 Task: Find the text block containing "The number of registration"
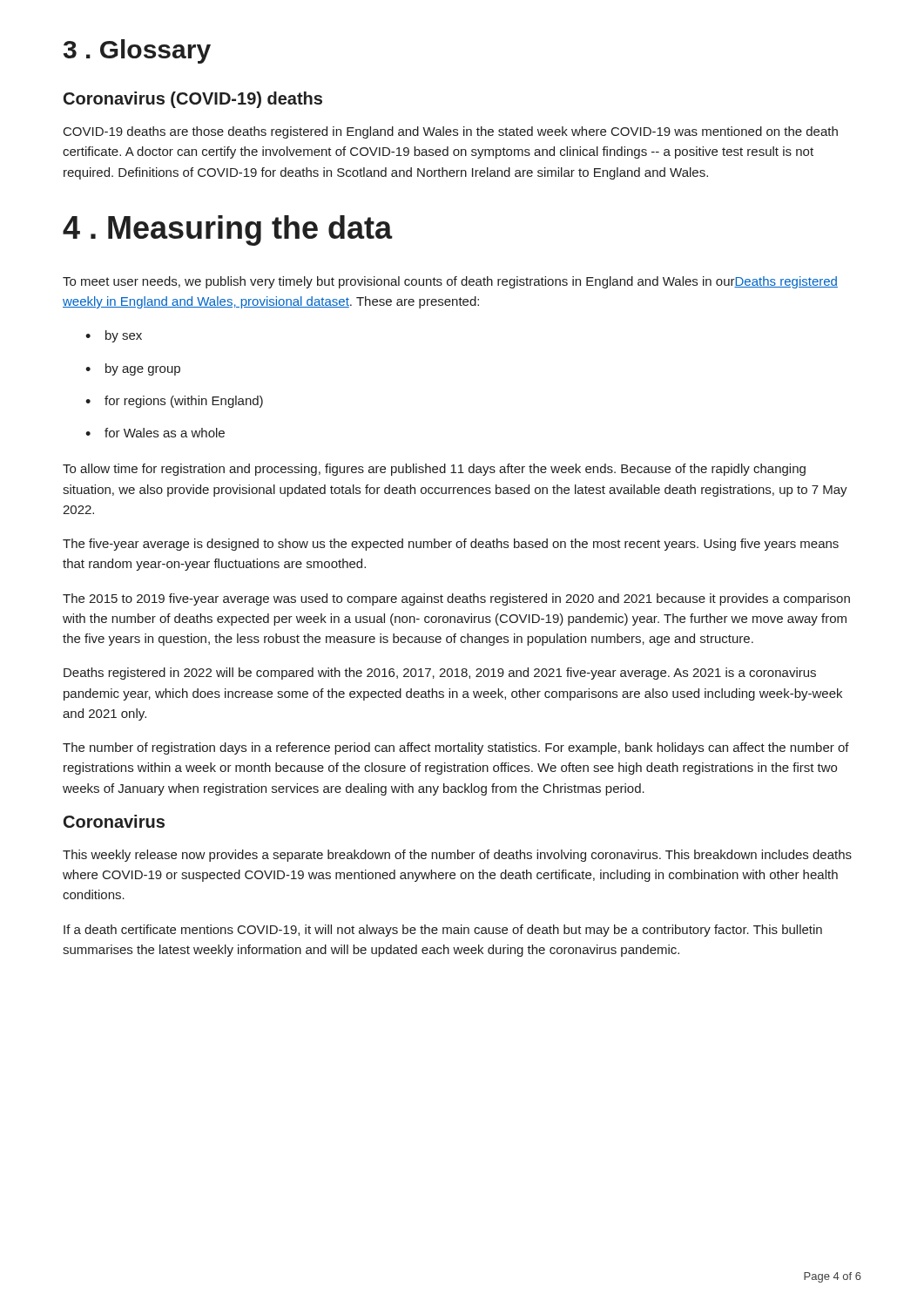[x=462, y=768]
